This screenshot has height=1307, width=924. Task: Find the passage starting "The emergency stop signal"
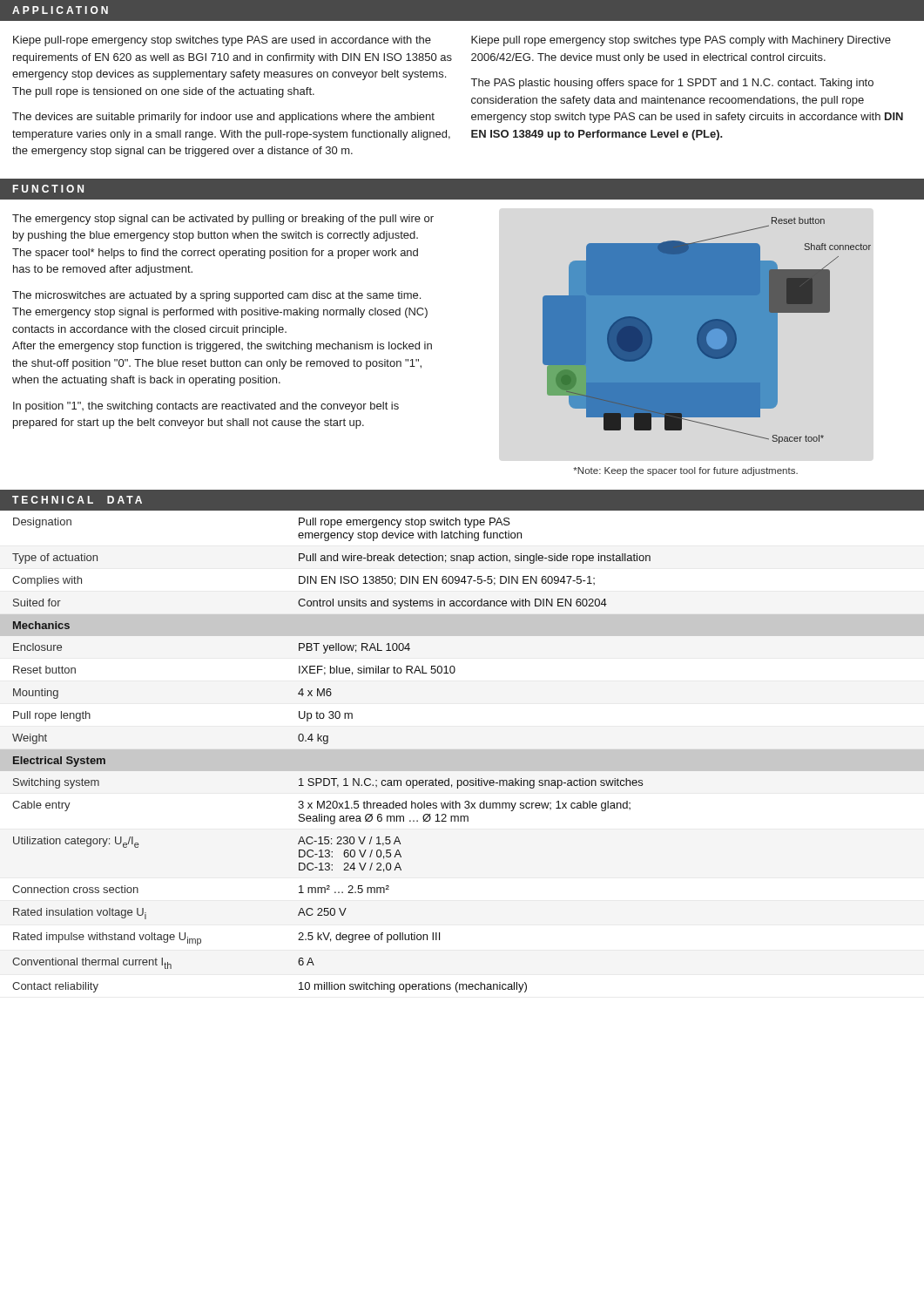point(226,320)
